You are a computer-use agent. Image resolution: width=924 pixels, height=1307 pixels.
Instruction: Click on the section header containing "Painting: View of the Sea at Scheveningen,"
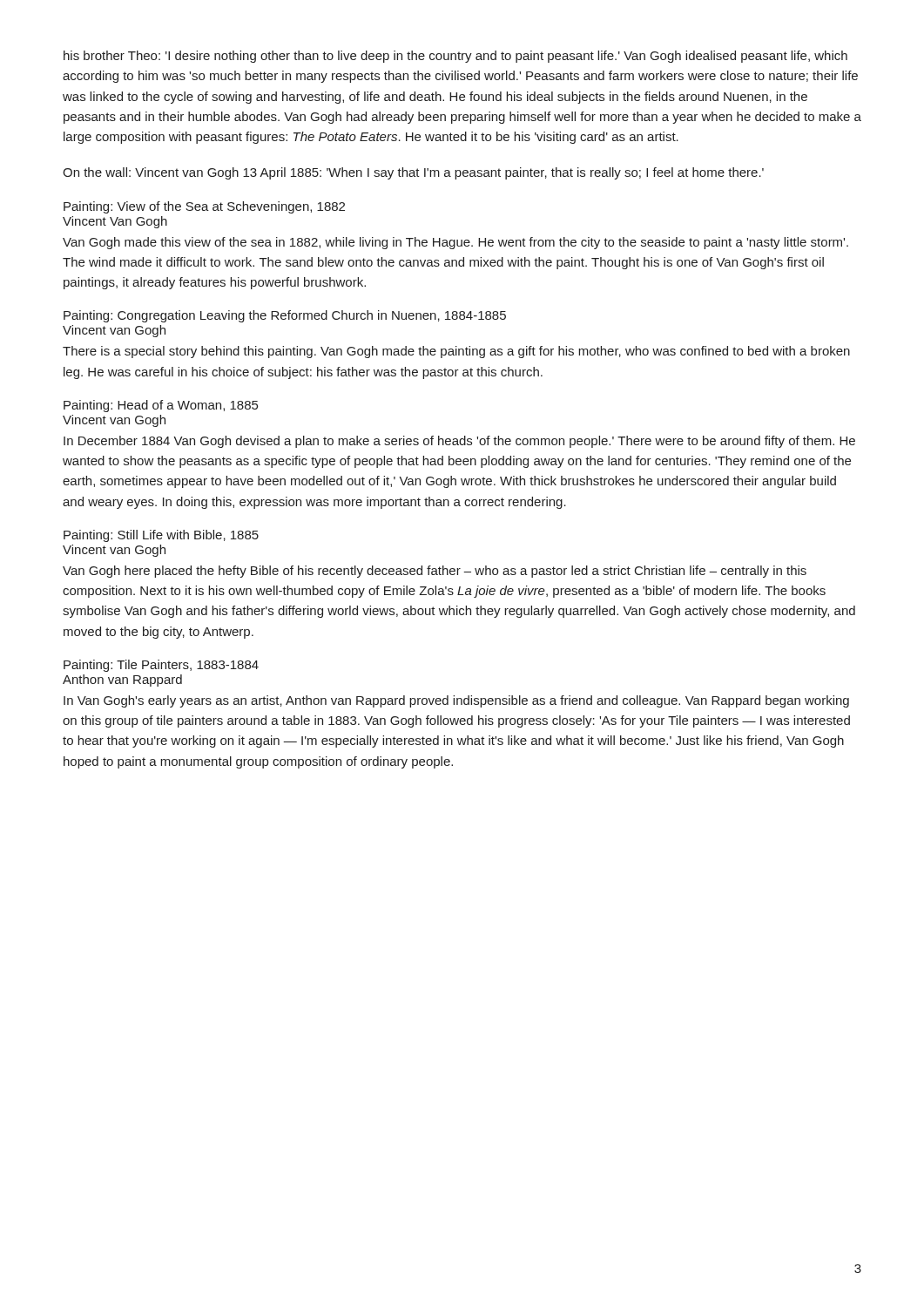pos(204,206)
